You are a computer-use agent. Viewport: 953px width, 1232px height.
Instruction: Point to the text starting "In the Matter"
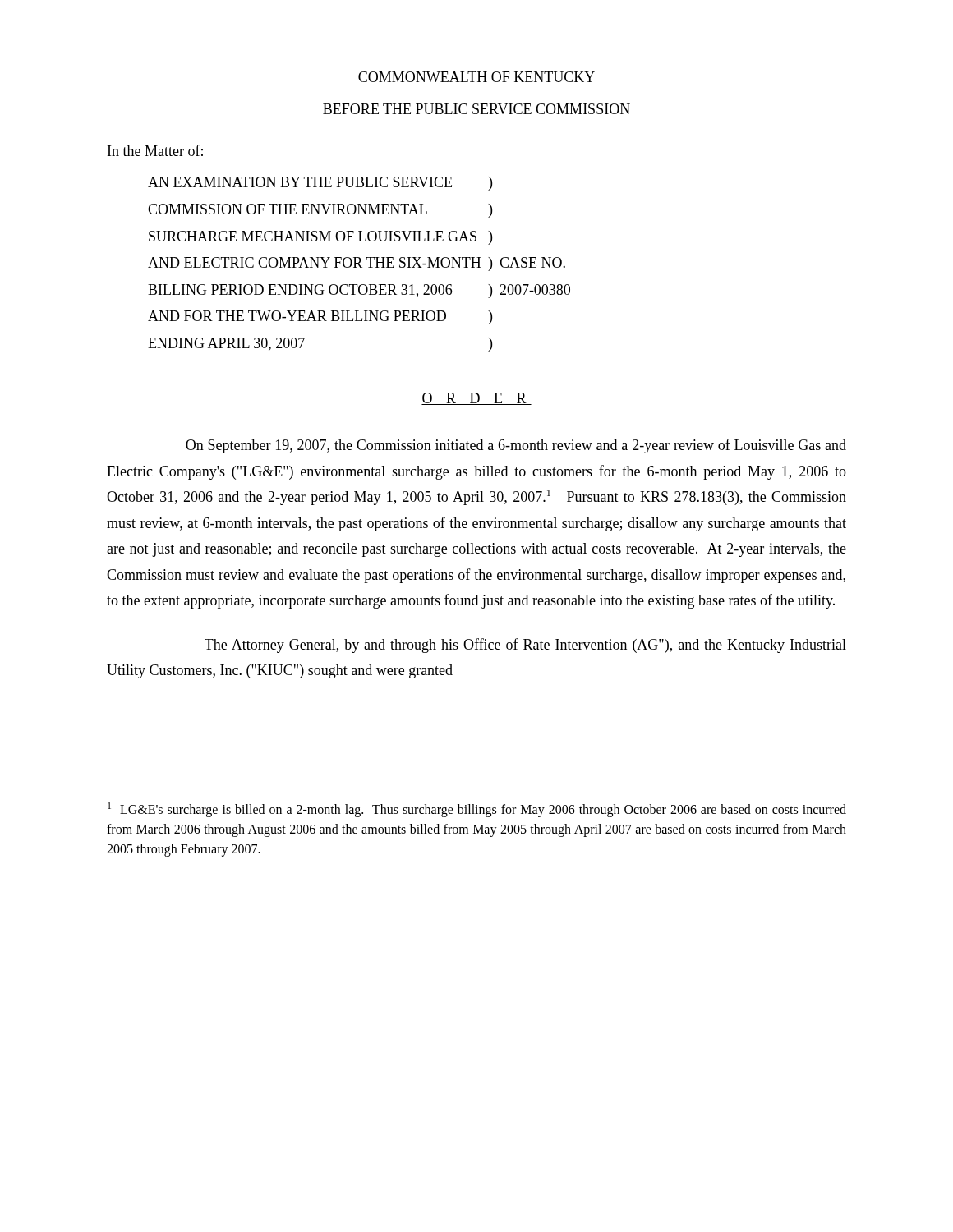155,151
